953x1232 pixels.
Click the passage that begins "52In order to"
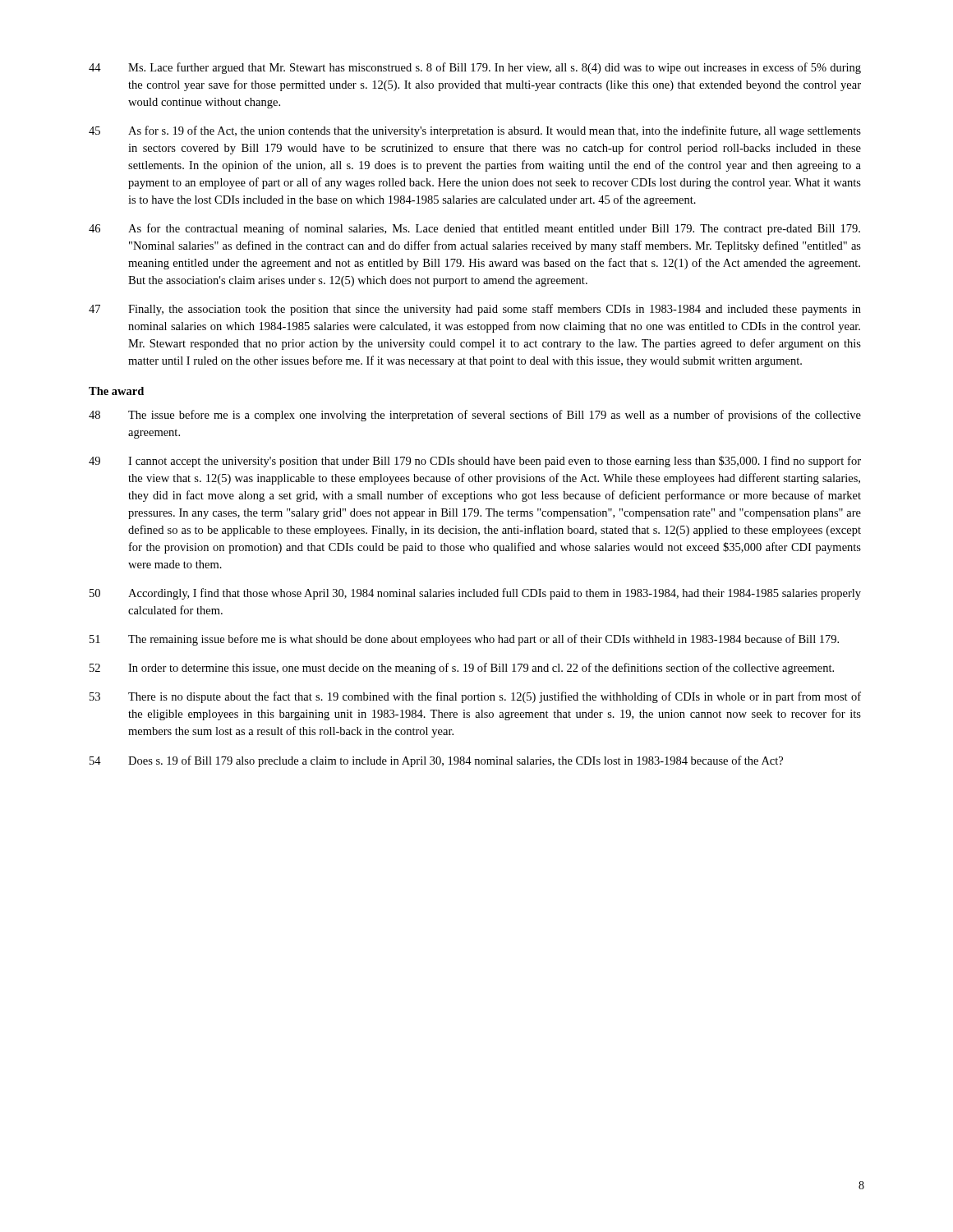(x=475, y=668)
